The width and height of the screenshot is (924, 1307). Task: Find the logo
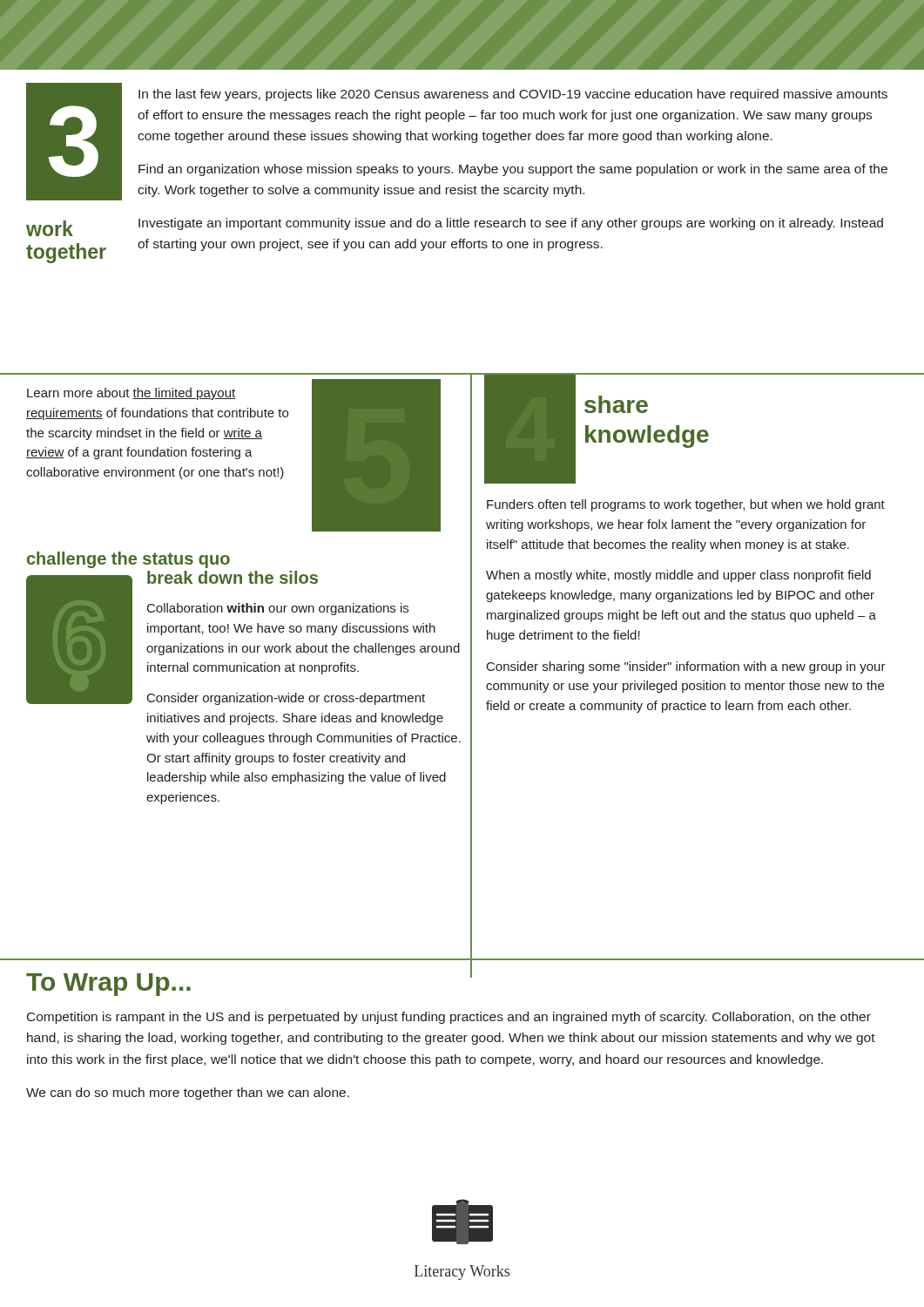[462, 1236]
